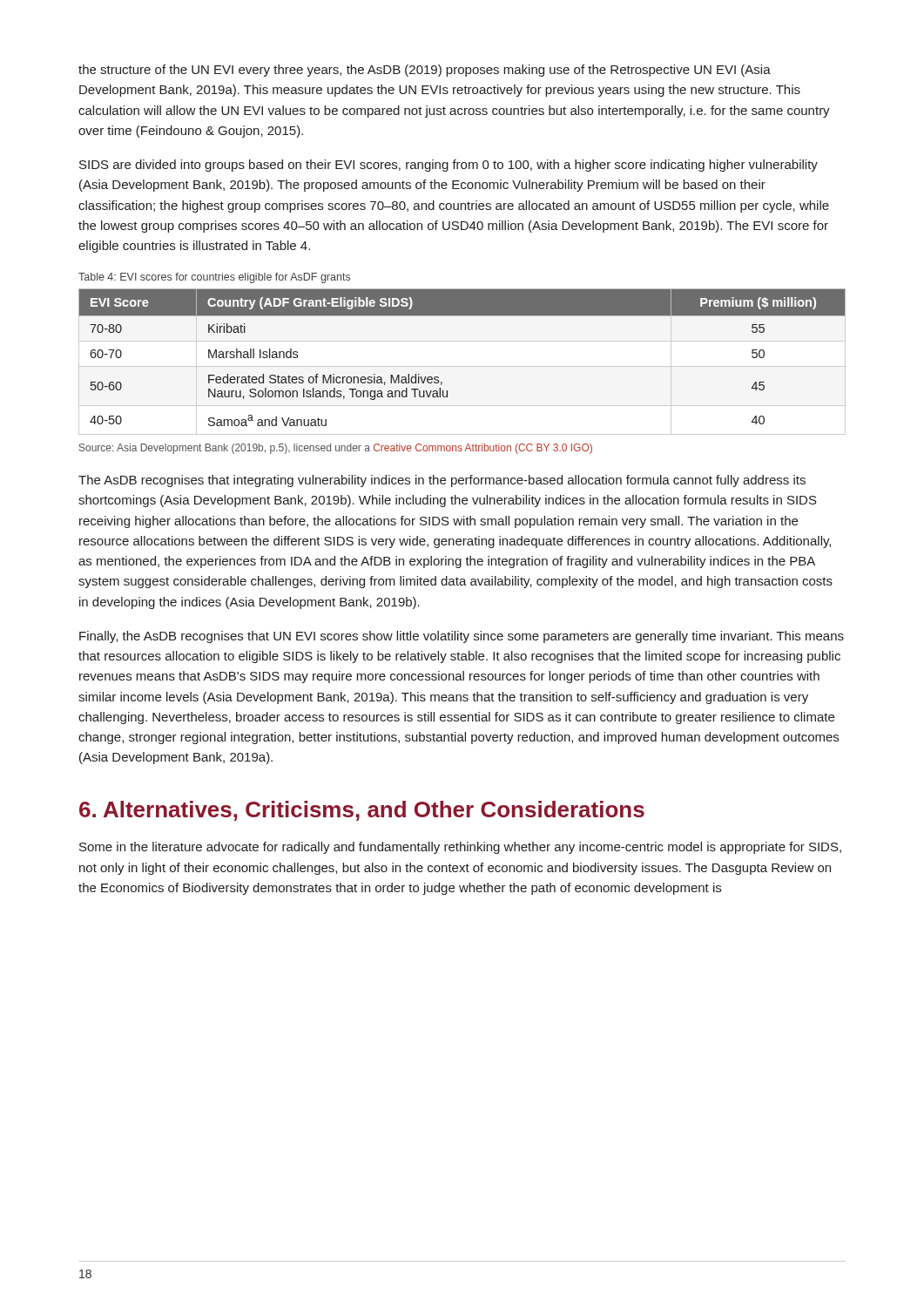924x1307 pixels.
Task: Locate the section header with the text "6. Alternatives, Criticisms, and Other Considerations"
Action: pos(362,809)
